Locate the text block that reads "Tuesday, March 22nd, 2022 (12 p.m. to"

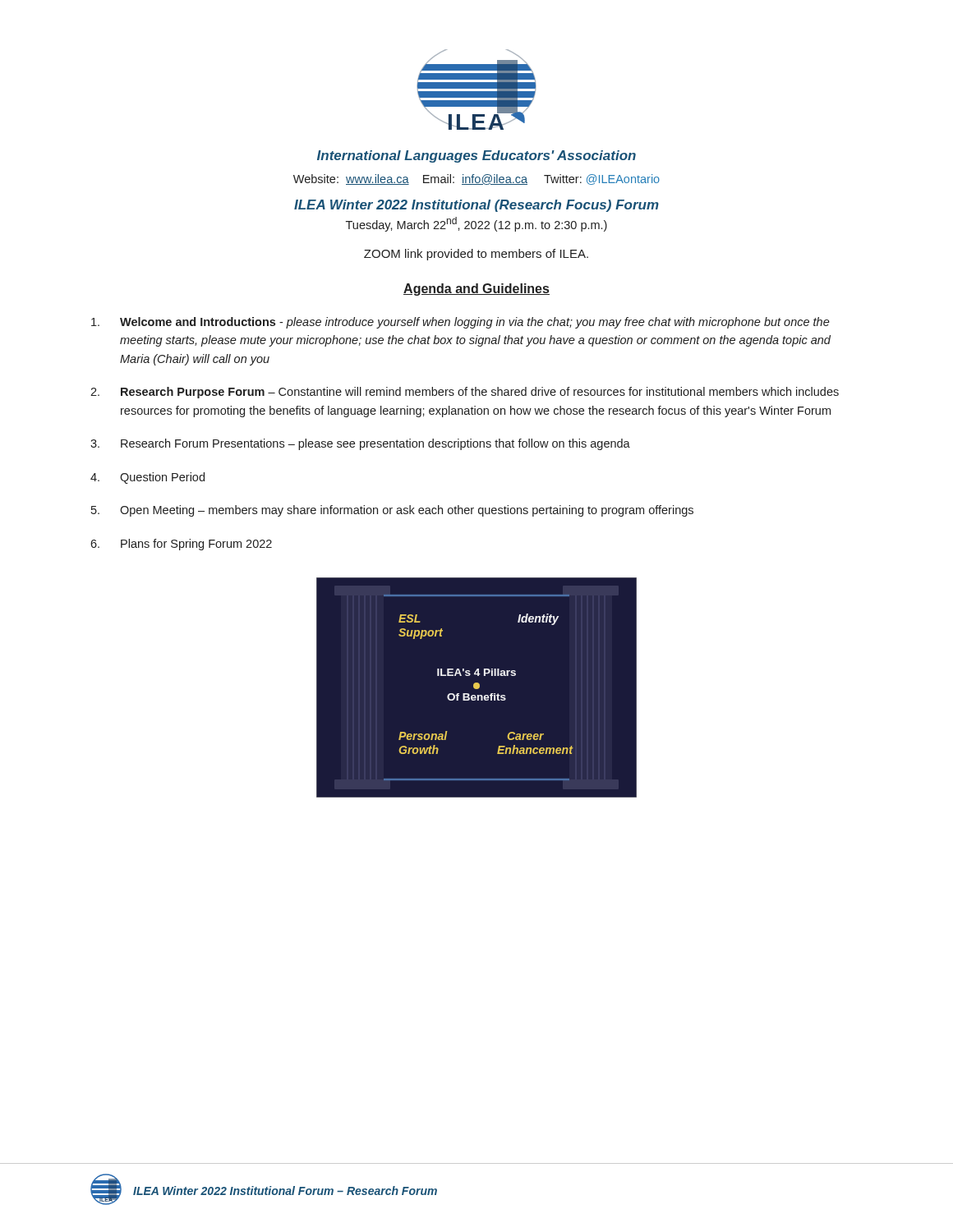476,223
